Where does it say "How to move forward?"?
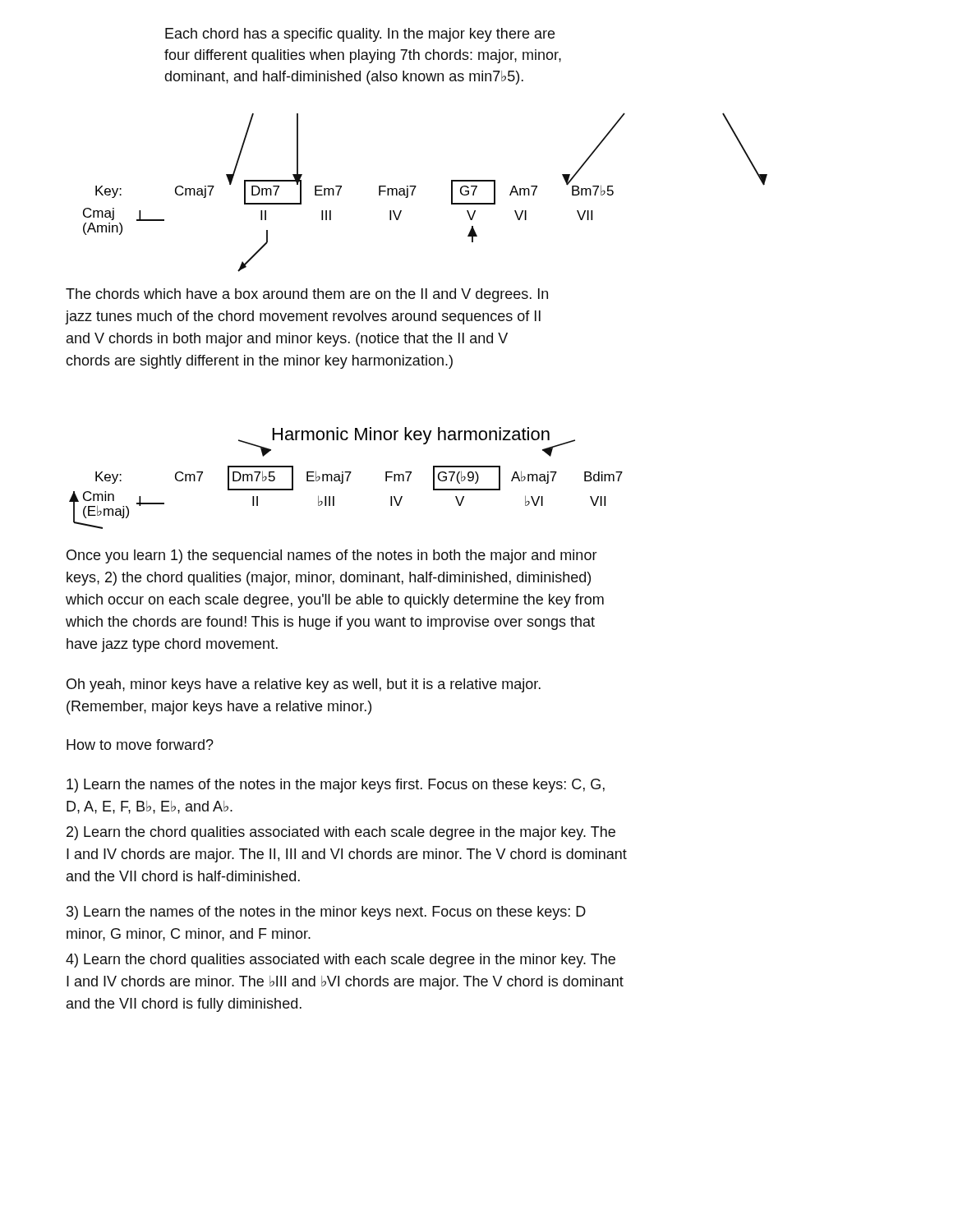 tap(140, 745)
